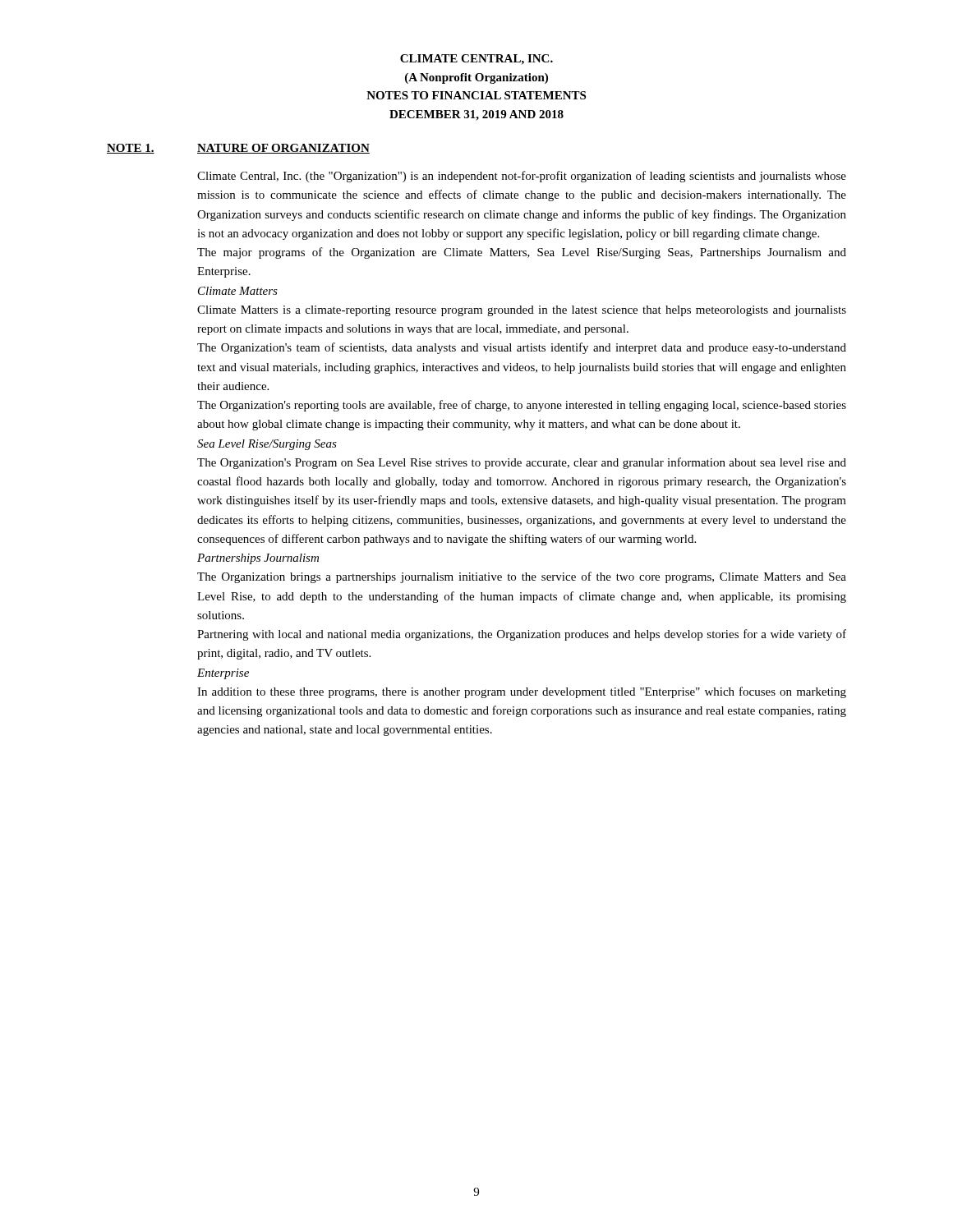The image size is (953, 1232).
Task: Point to "Climate Matters"
Action: point(238,291)
